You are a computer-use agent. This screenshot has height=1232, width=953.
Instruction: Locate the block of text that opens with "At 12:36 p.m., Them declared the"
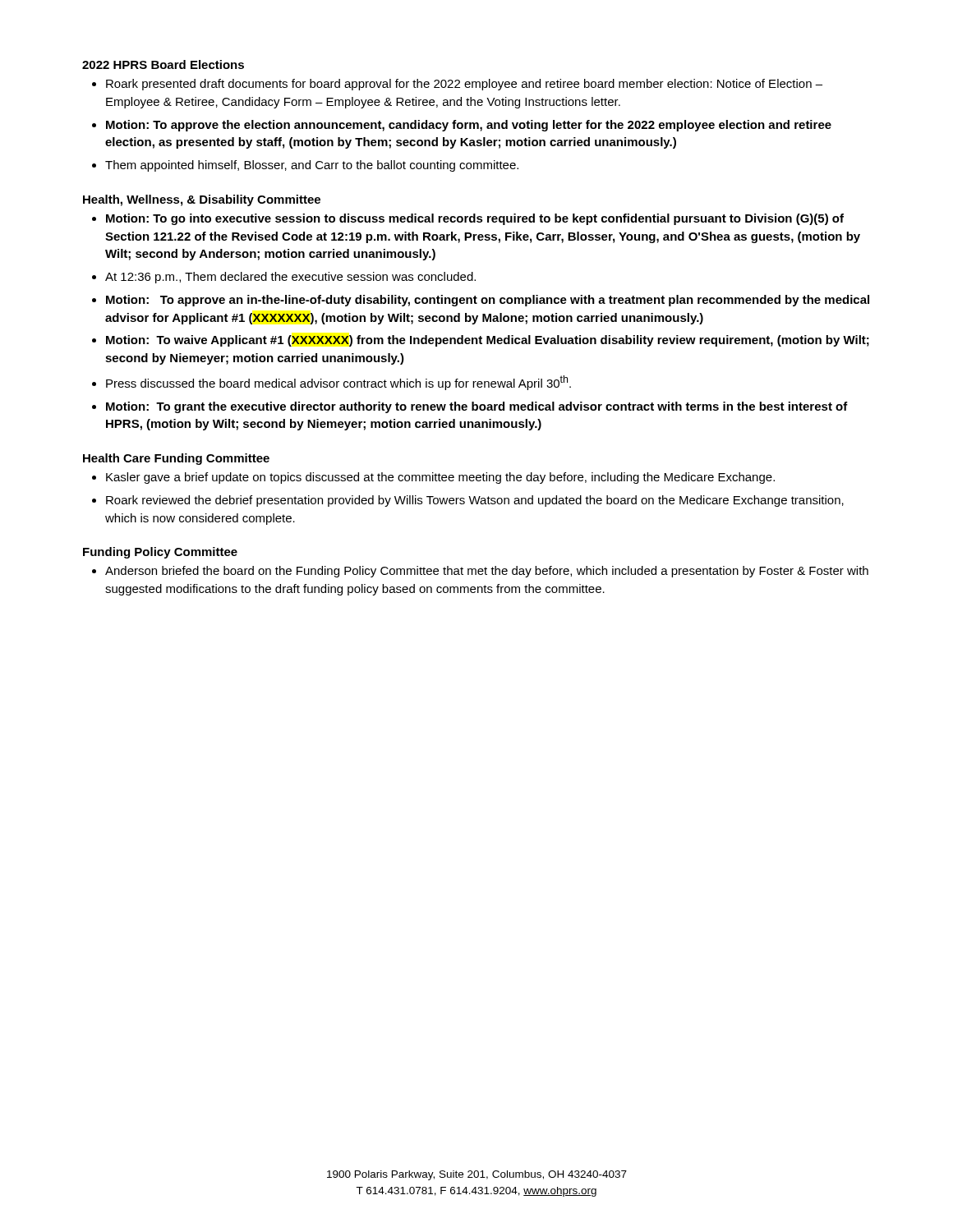coord(291,276)
